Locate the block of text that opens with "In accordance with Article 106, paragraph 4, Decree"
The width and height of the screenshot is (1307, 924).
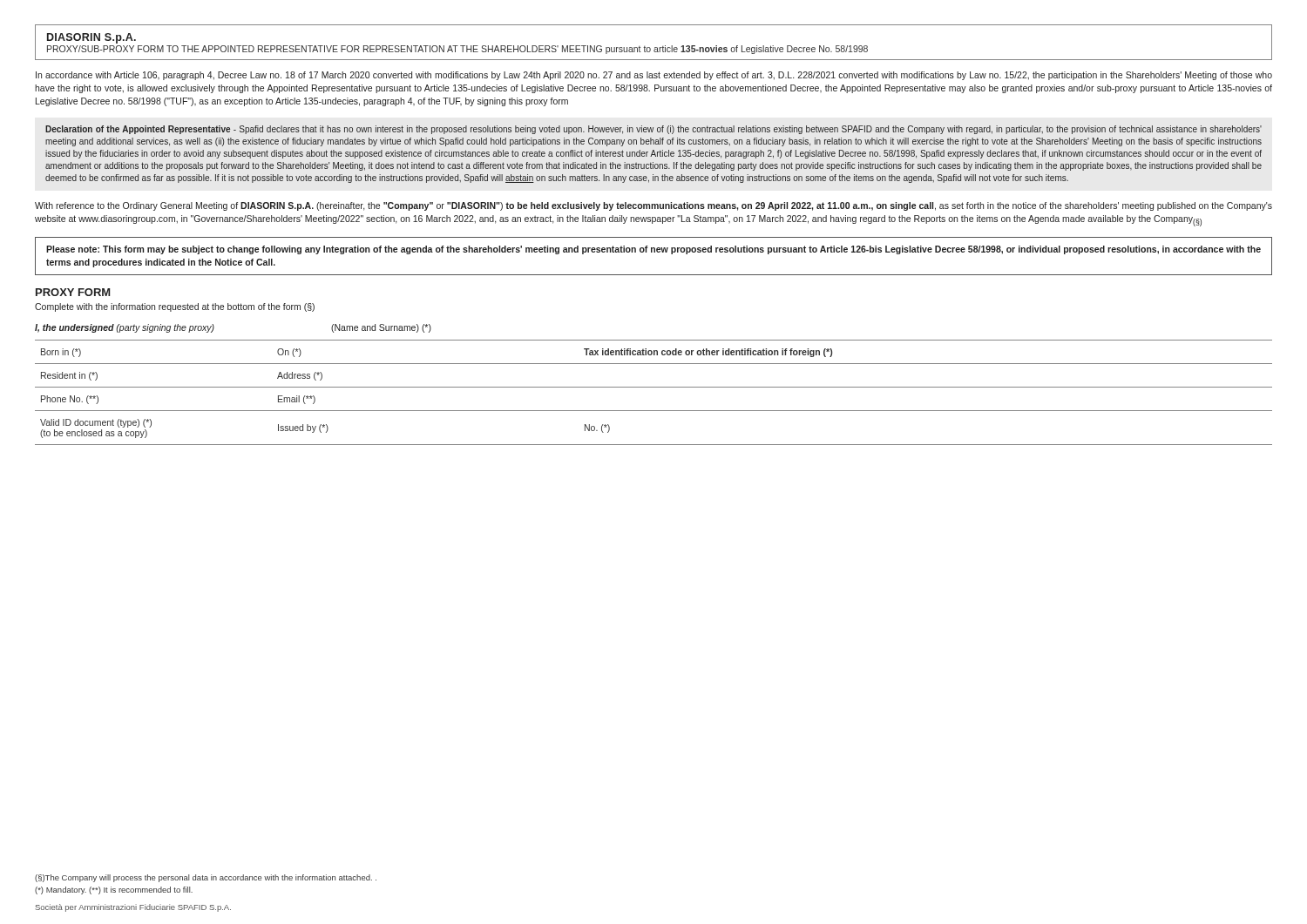[x=654, y=88]
